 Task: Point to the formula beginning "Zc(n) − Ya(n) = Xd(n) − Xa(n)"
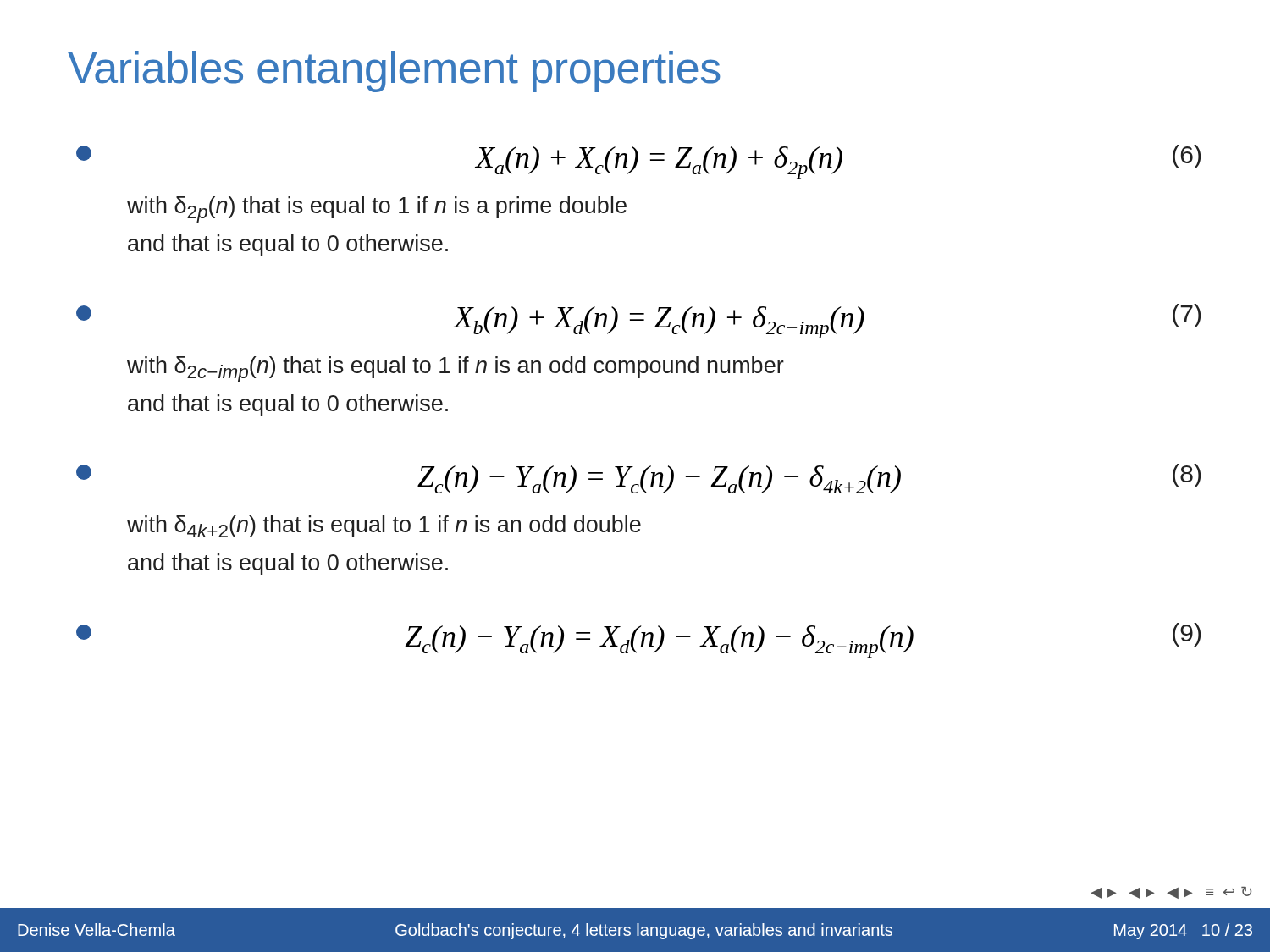click(x=635, y=633)
